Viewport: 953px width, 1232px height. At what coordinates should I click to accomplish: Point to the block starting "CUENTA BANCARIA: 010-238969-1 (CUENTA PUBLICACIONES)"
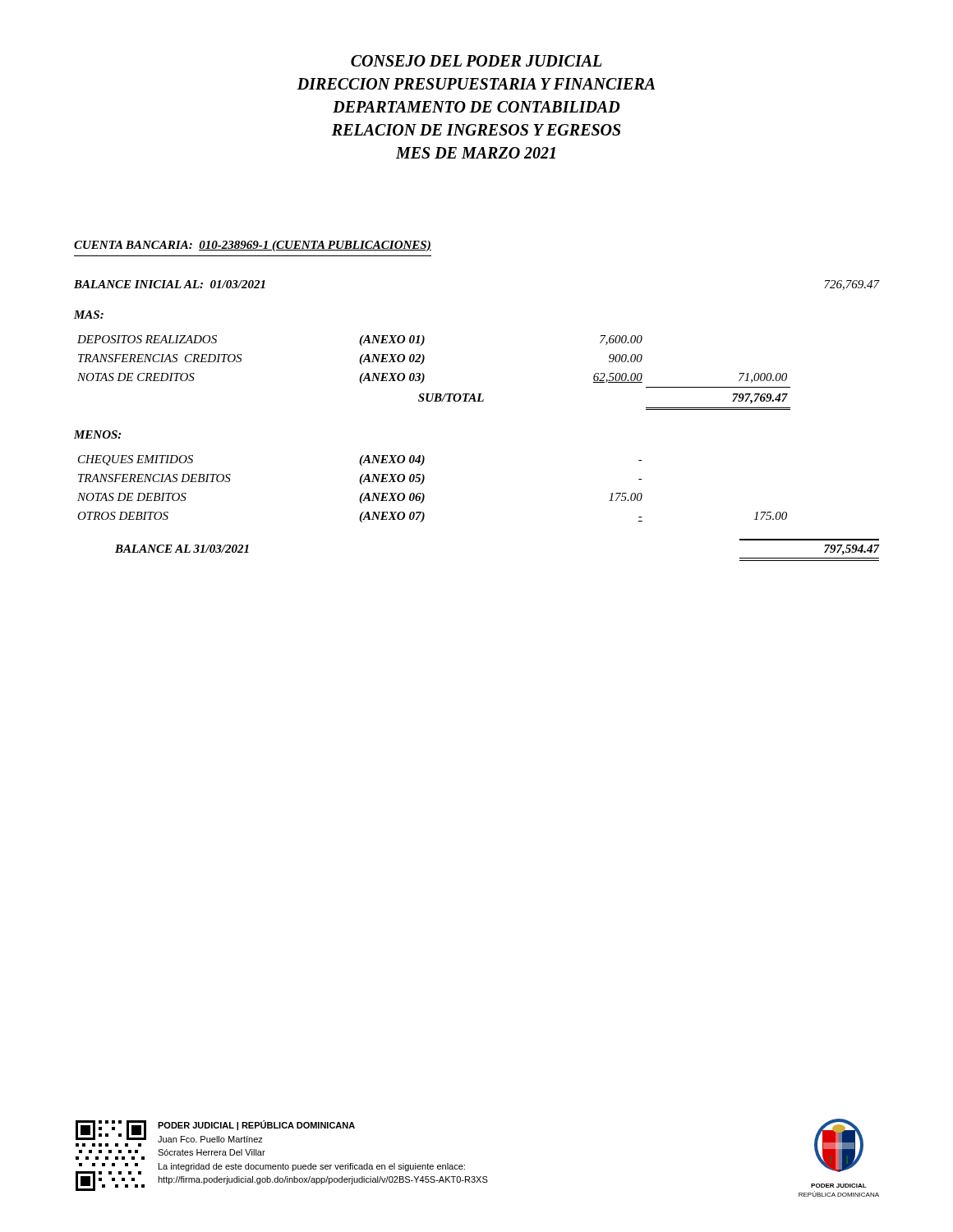[x=252, y=247]
